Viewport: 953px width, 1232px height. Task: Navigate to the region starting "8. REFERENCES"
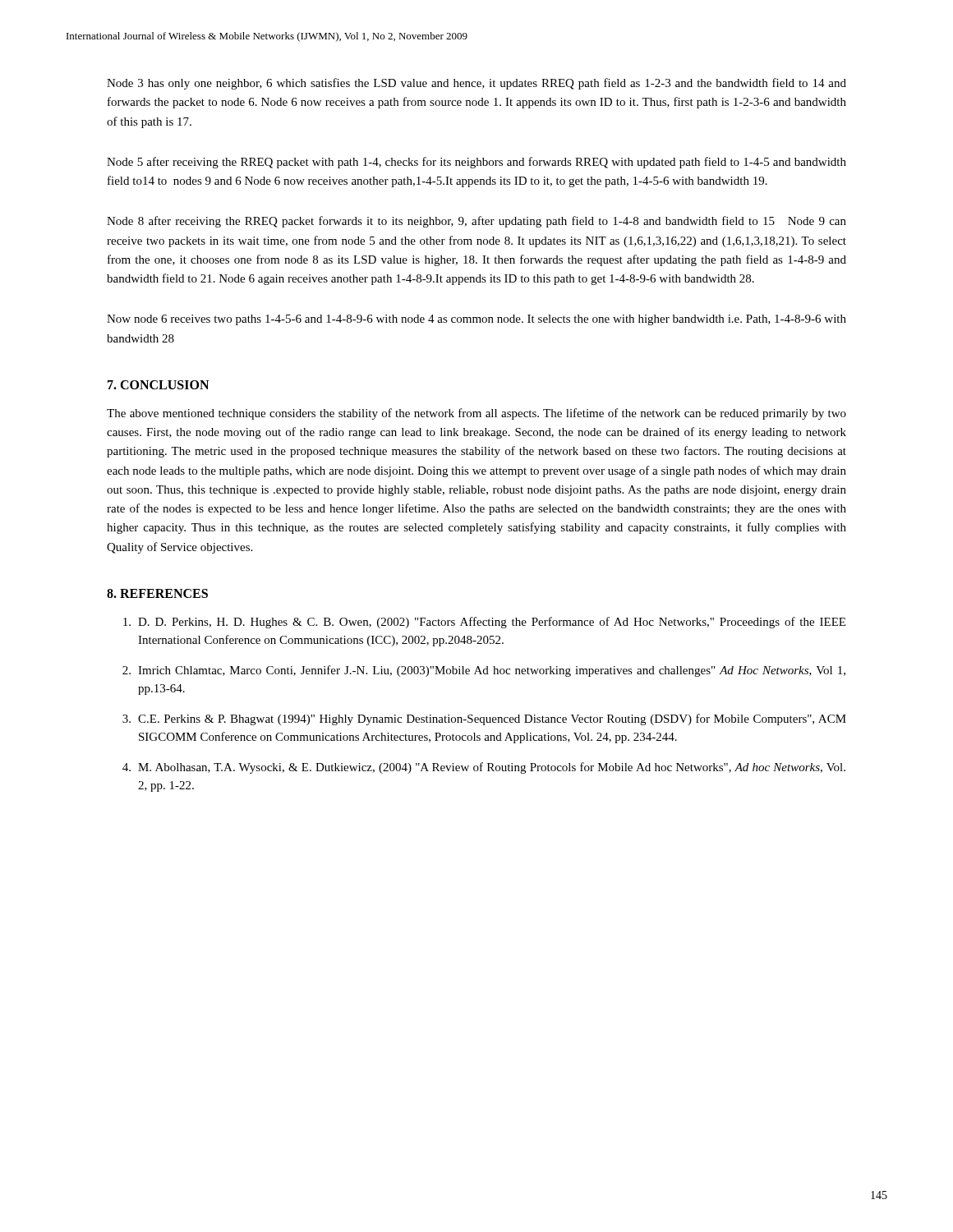pos(158,593)
